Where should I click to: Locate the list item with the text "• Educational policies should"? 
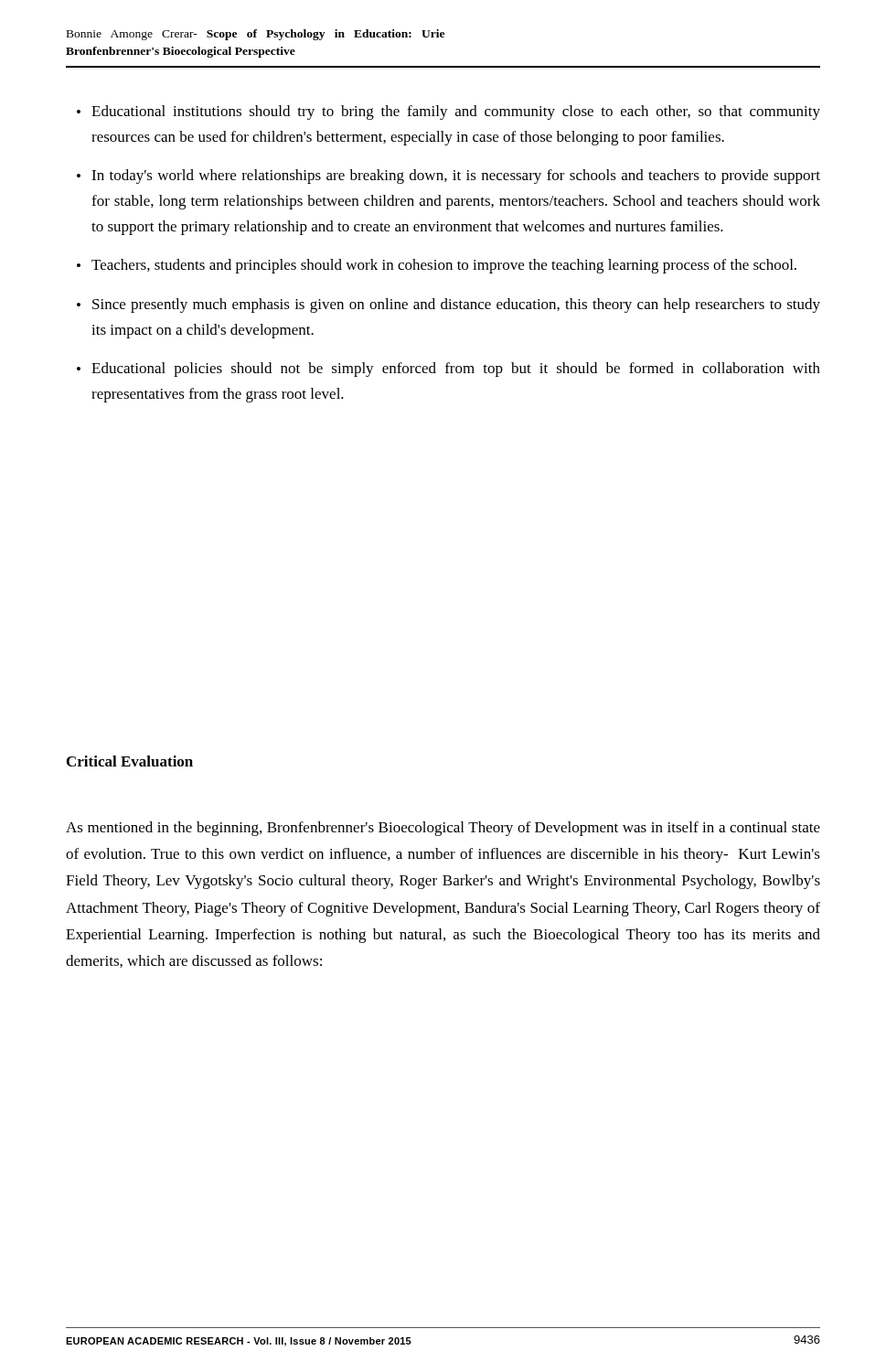pyautogui.click(x=443, y=382)
